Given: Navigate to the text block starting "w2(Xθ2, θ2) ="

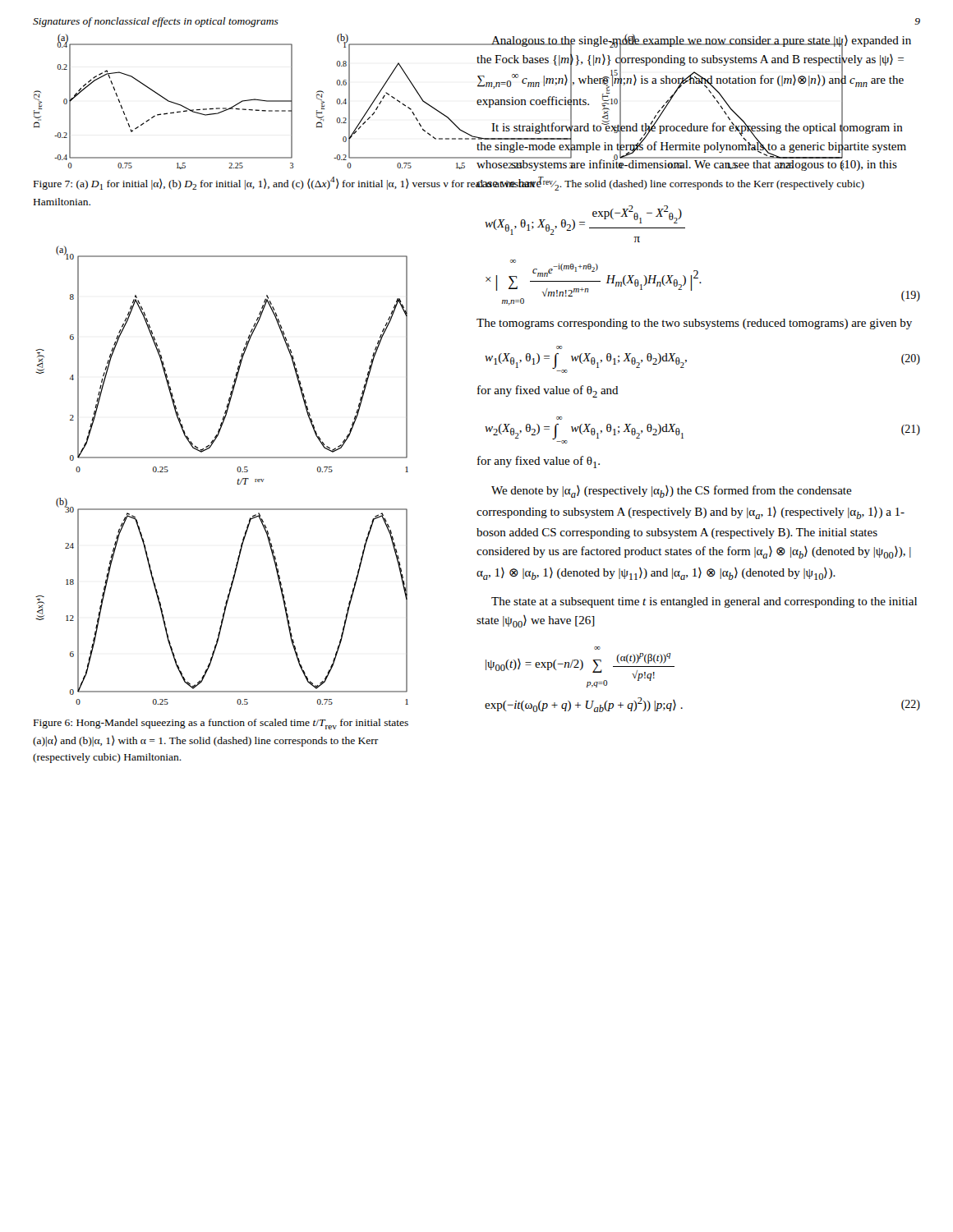Looking at the screenshot, I should (x=582, y=434).
